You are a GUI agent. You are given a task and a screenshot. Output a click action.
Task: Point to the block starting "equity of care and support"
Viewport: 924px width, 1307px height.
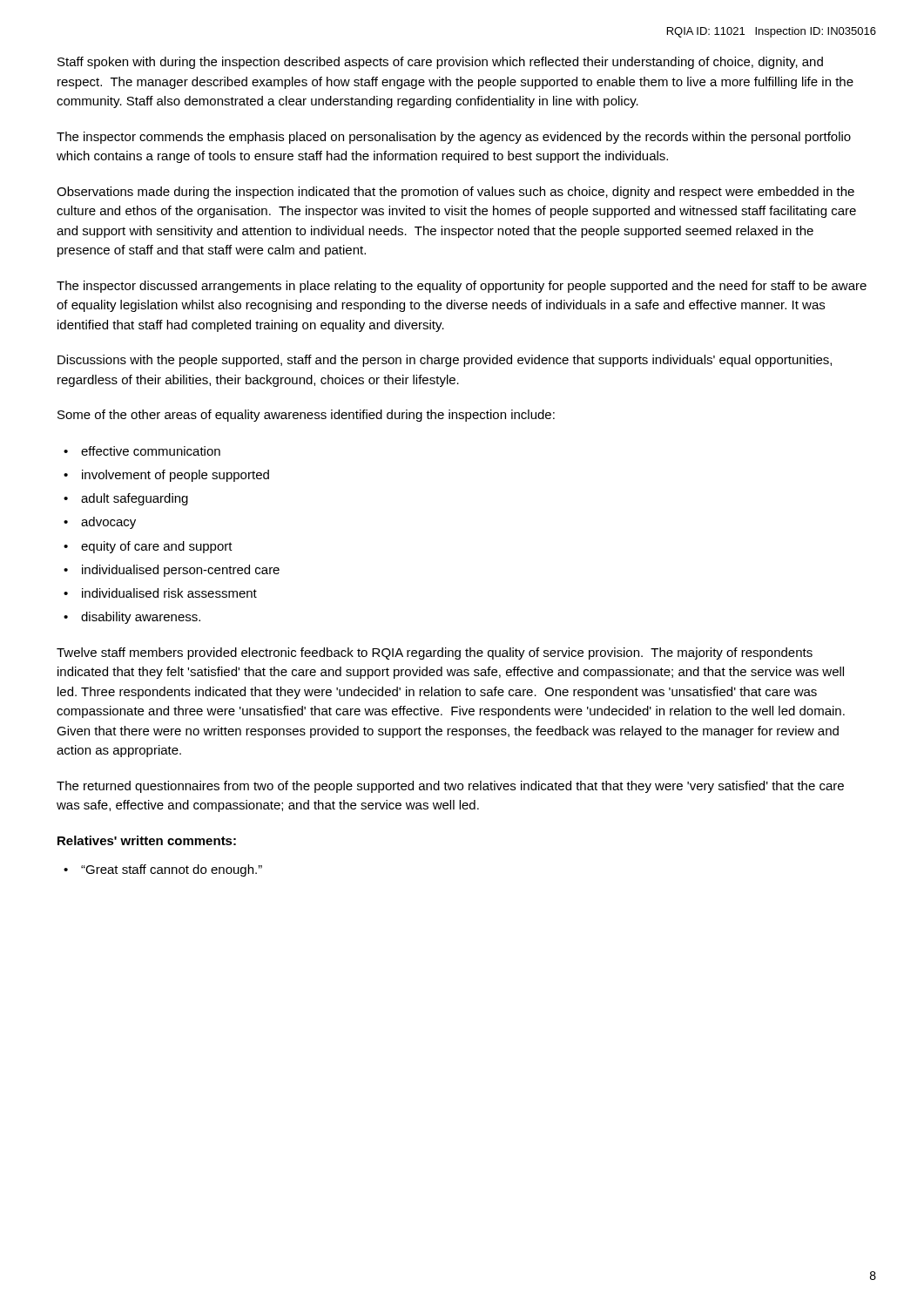click(x=157, y=545)
